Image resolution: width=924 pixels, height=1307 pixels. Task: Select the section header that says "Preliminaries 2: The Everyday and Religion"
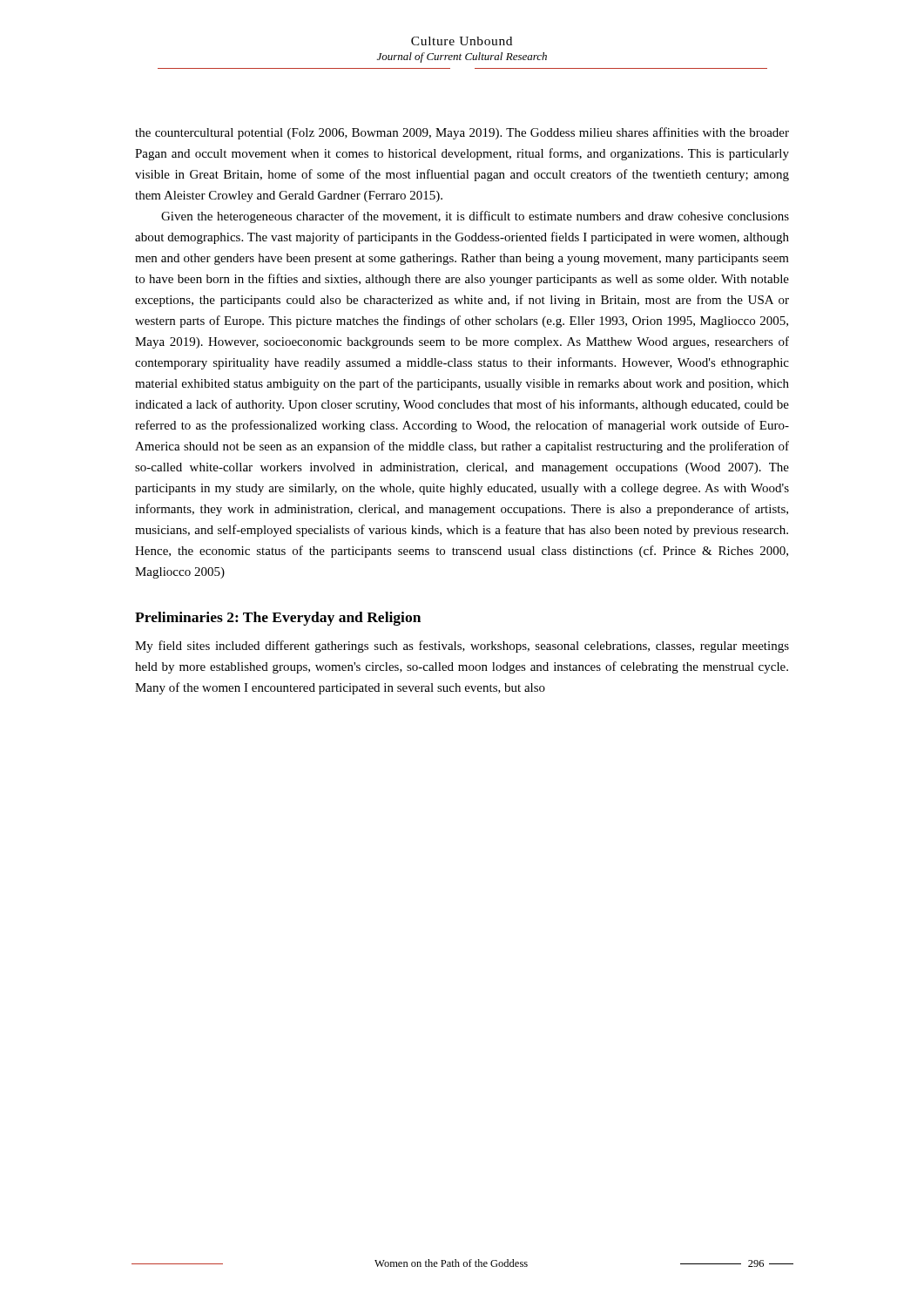[278, 617]
